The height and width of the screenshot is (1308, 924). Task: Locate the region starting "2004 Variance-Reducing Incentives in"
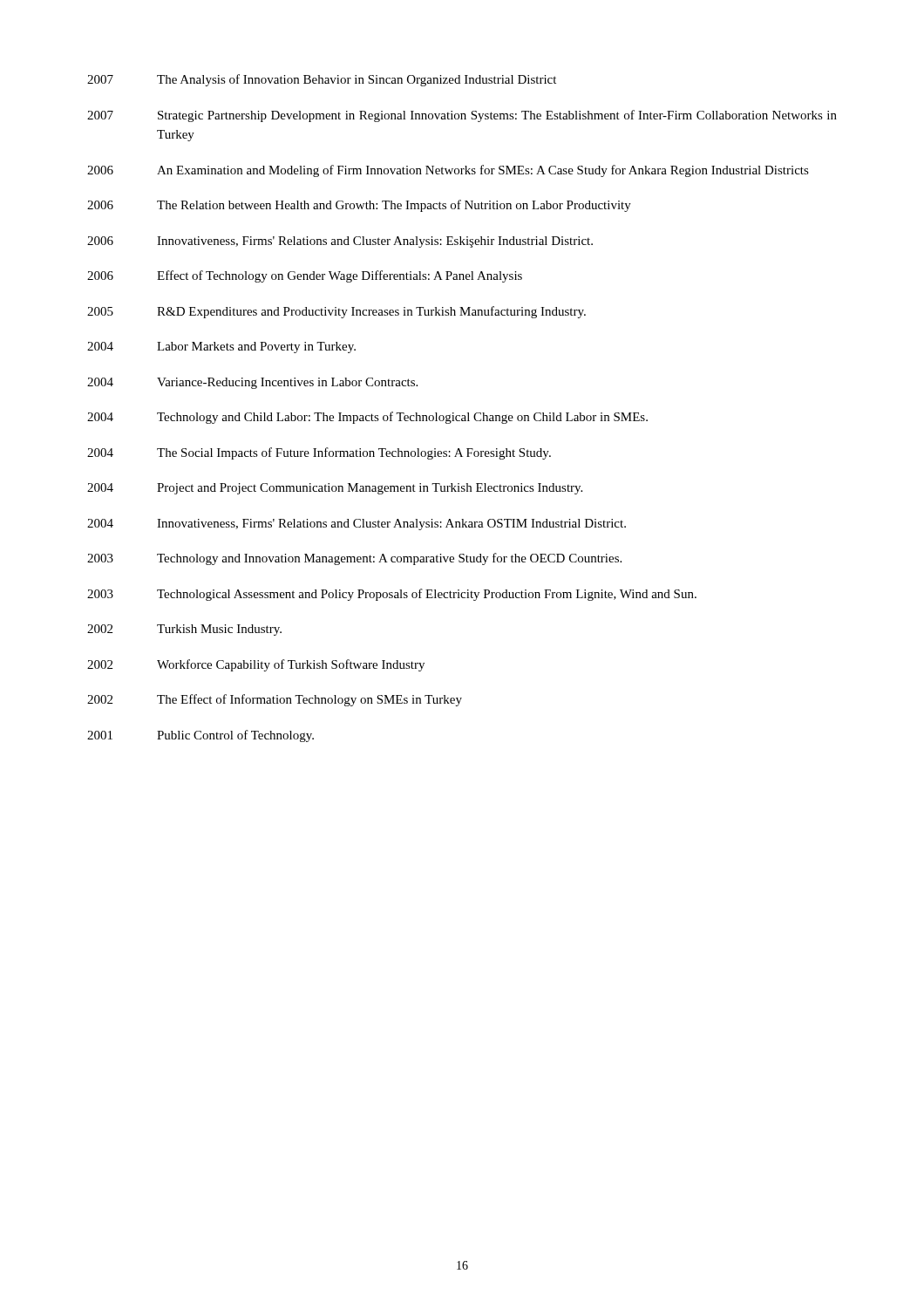[x=252, y=383]
